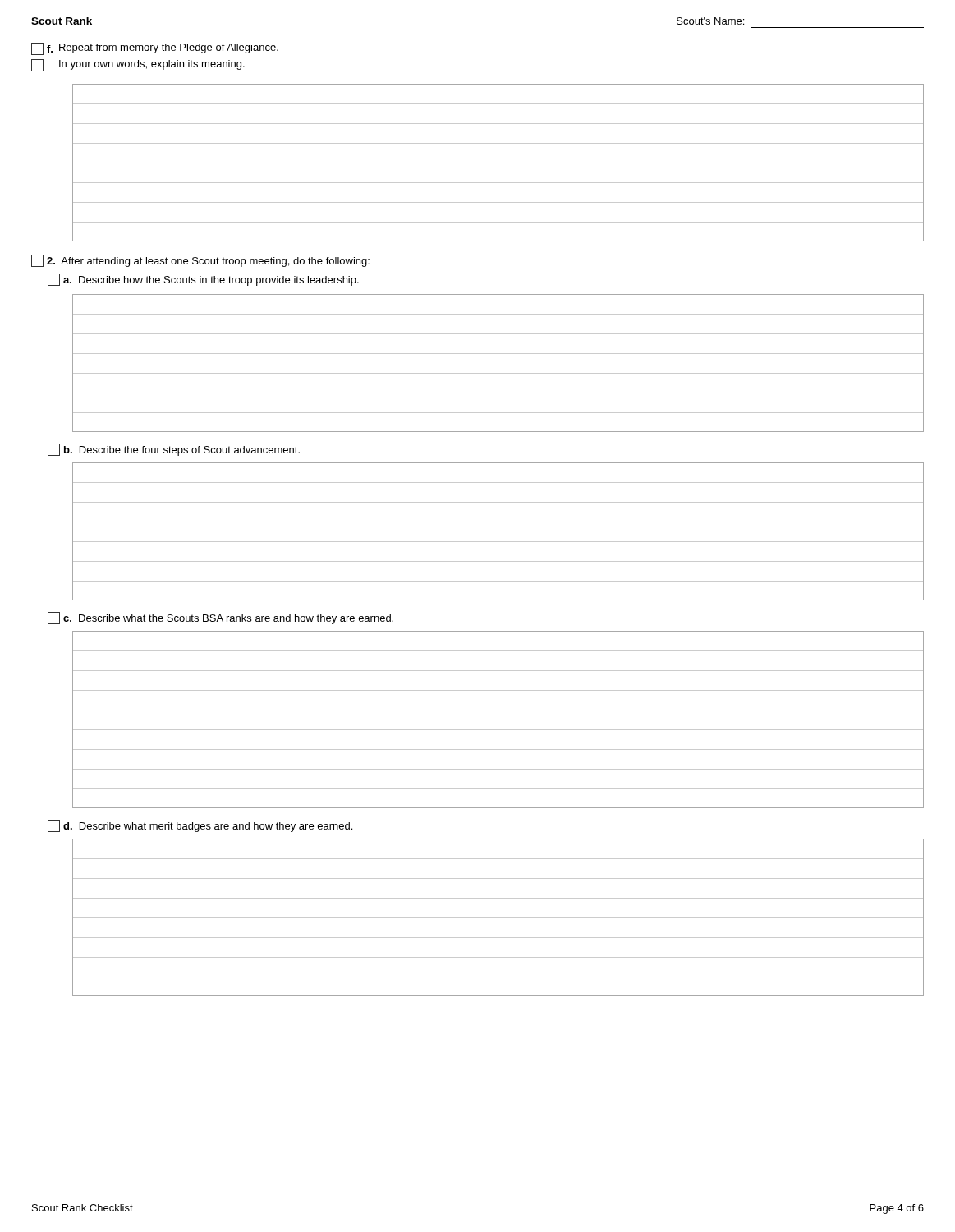Where does it say "b. Describe the four steps of Scout advancement."?
The height and width of the screenshot is (1232, 955).
(174, 450)
